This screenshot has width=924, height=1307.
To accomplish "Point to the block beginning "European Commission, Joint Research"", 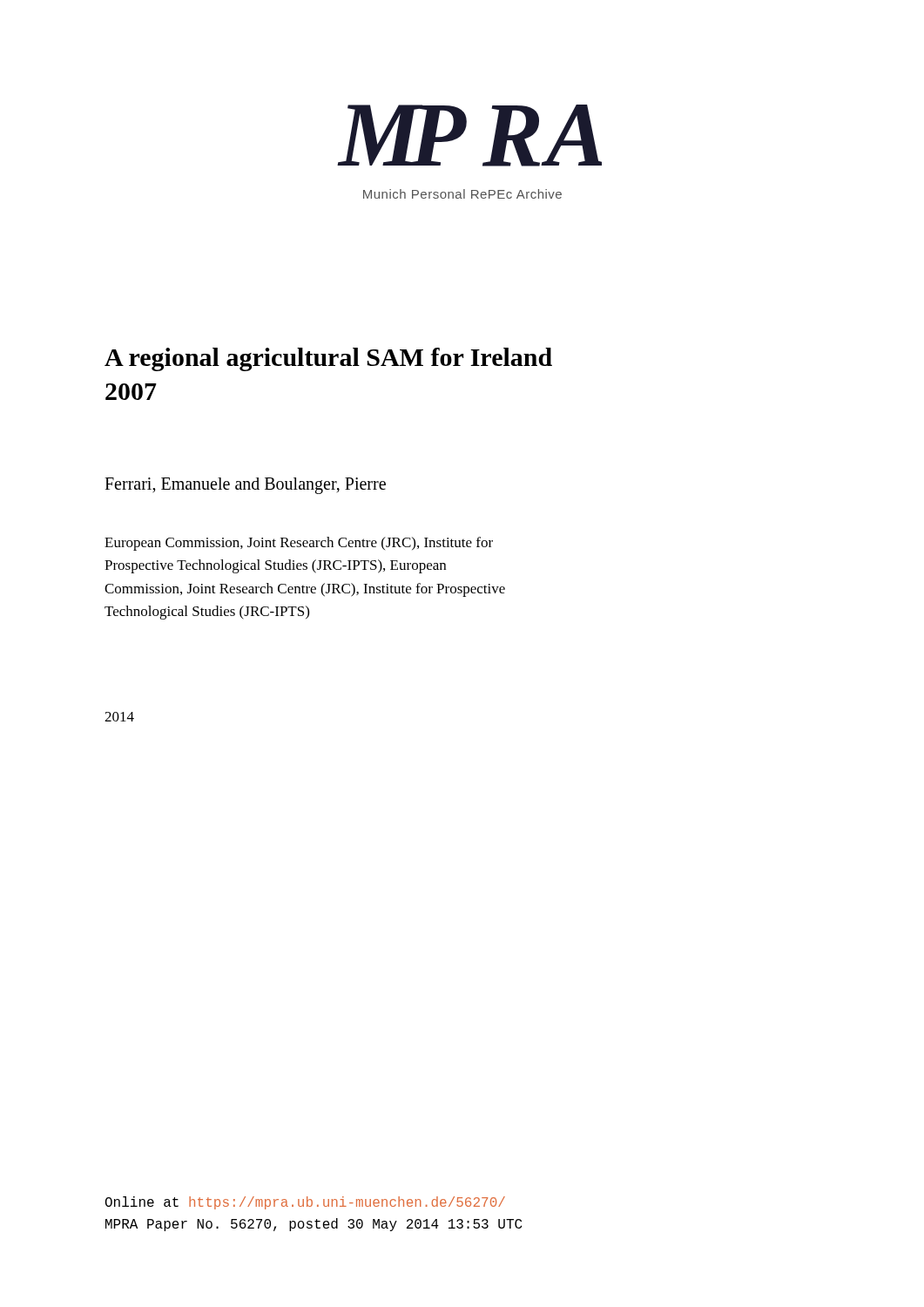I will (x=305, y=577).
